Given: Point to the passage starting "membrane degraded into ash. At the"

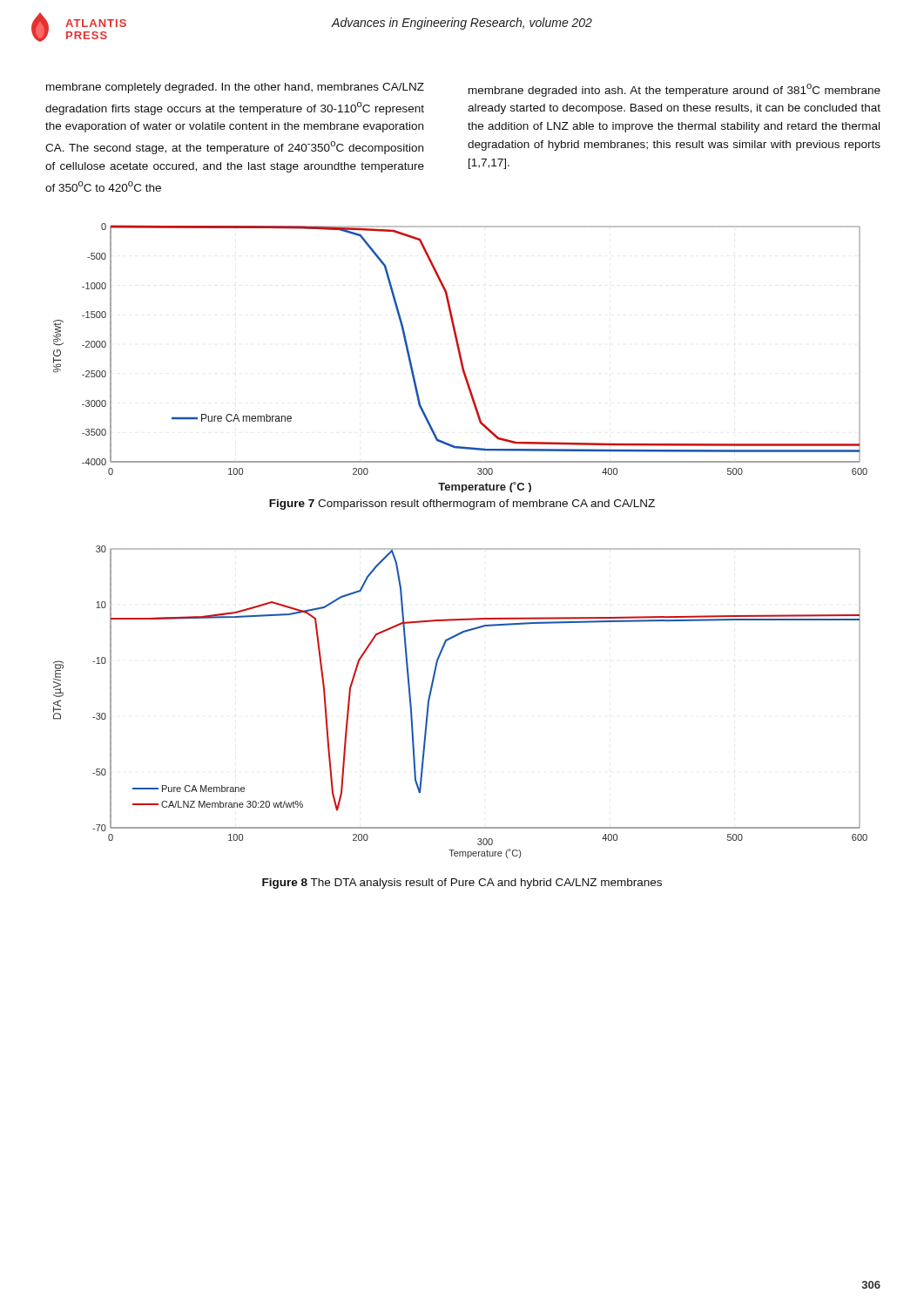Looking at the screenshot, I should 674,125.
